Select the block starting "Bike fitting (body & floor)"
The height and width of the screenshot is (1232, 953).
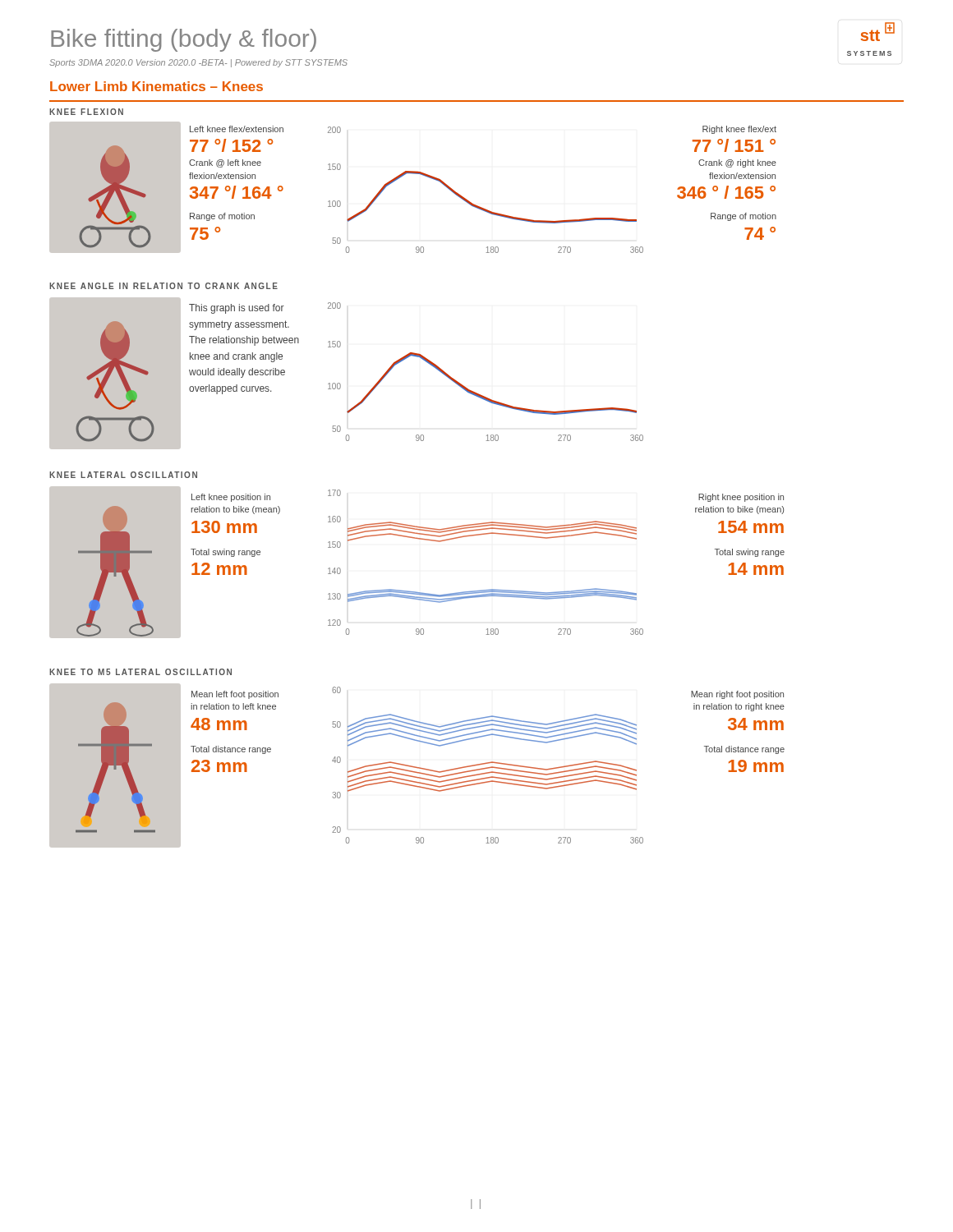coord(184,38)
